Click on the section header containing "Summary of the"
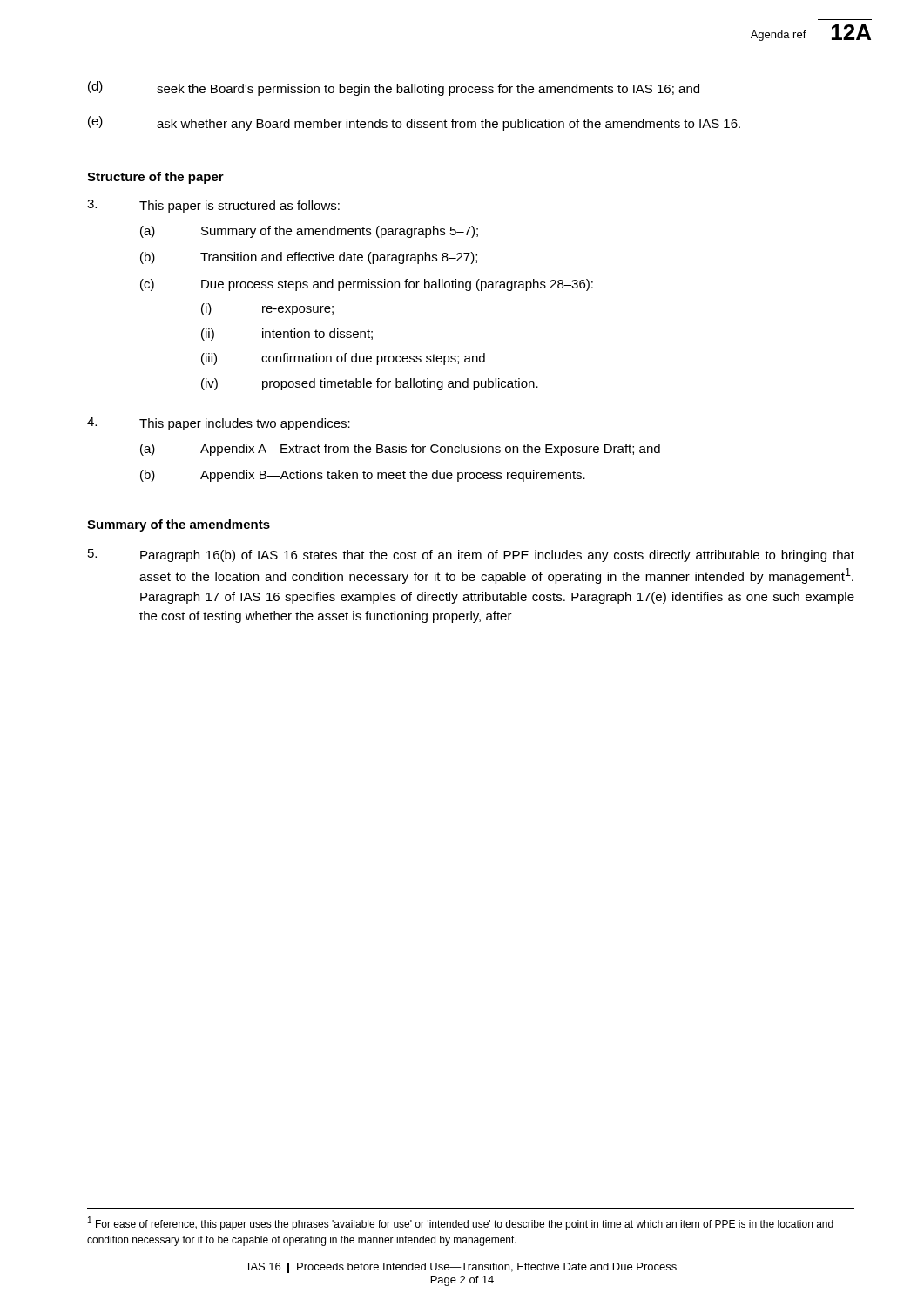Image resolution: width=924 pixels, height=1307 pixels. pyautogui.click(x=179, y=524)
